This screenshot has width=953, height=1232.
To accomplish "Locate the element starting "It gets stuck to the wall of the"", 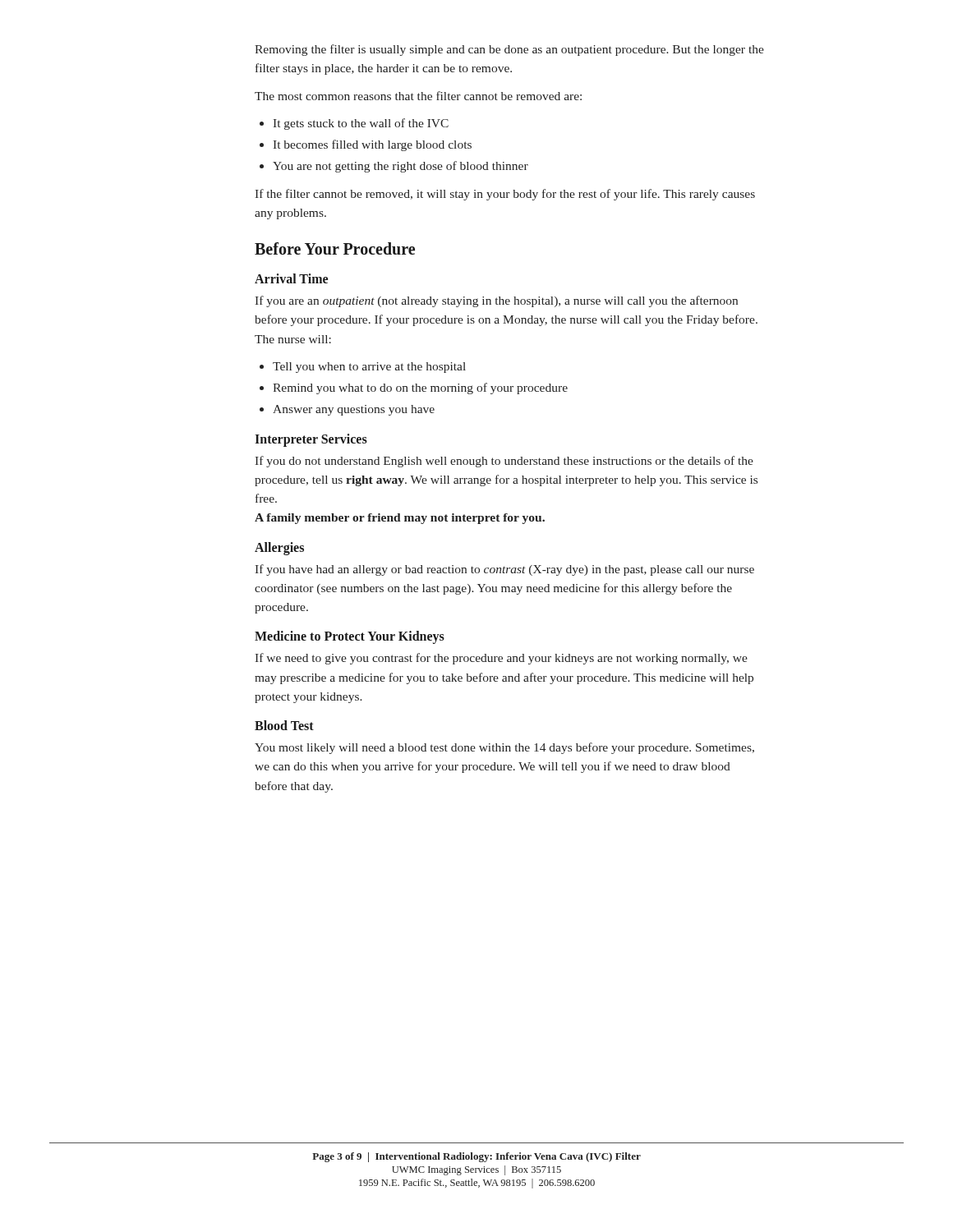I will click(361, 123).
